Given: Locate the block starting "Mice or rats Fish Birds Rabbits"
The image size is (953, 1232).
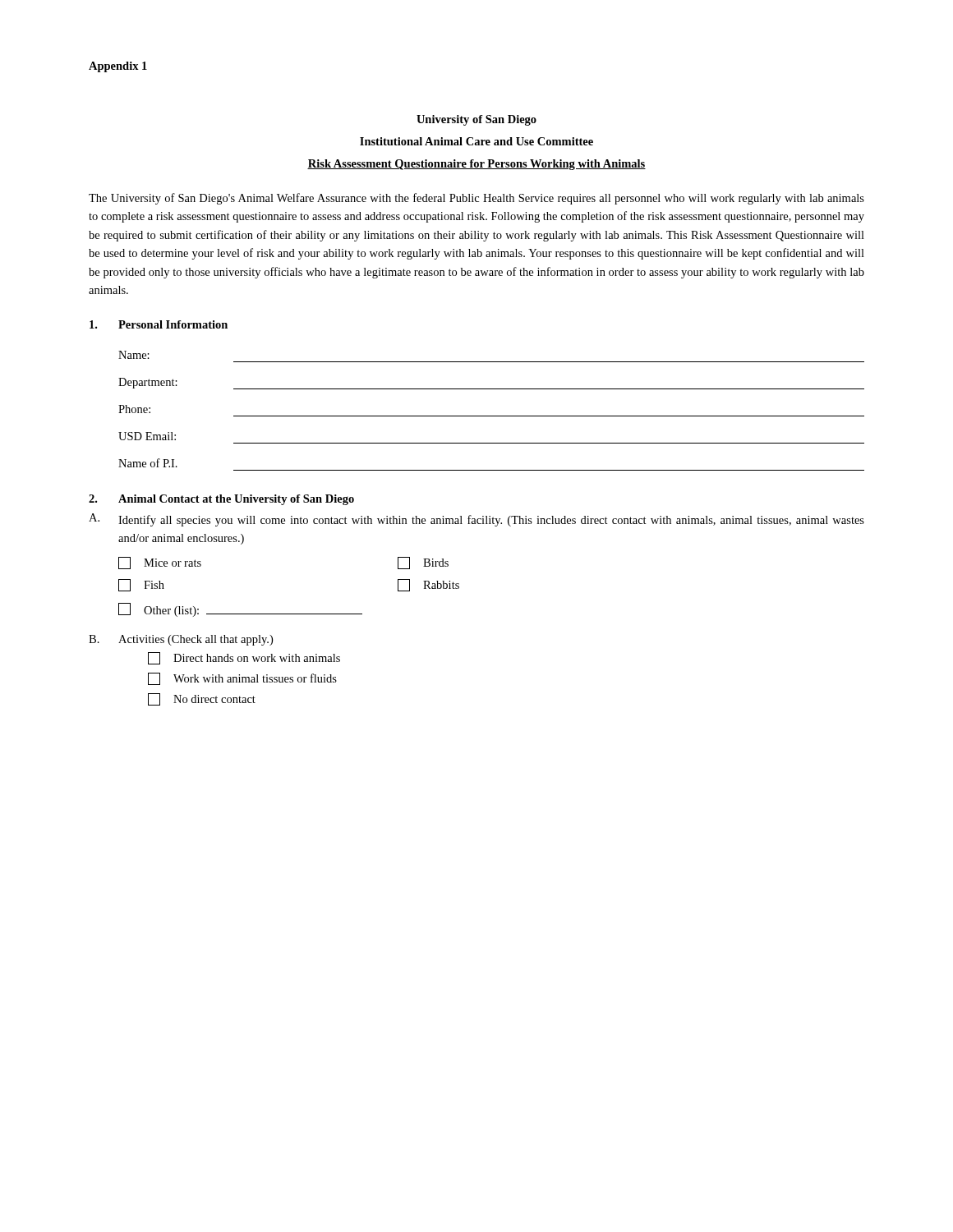Looking at the screenshot, I should pyautogui.click(x=173, y=563).
